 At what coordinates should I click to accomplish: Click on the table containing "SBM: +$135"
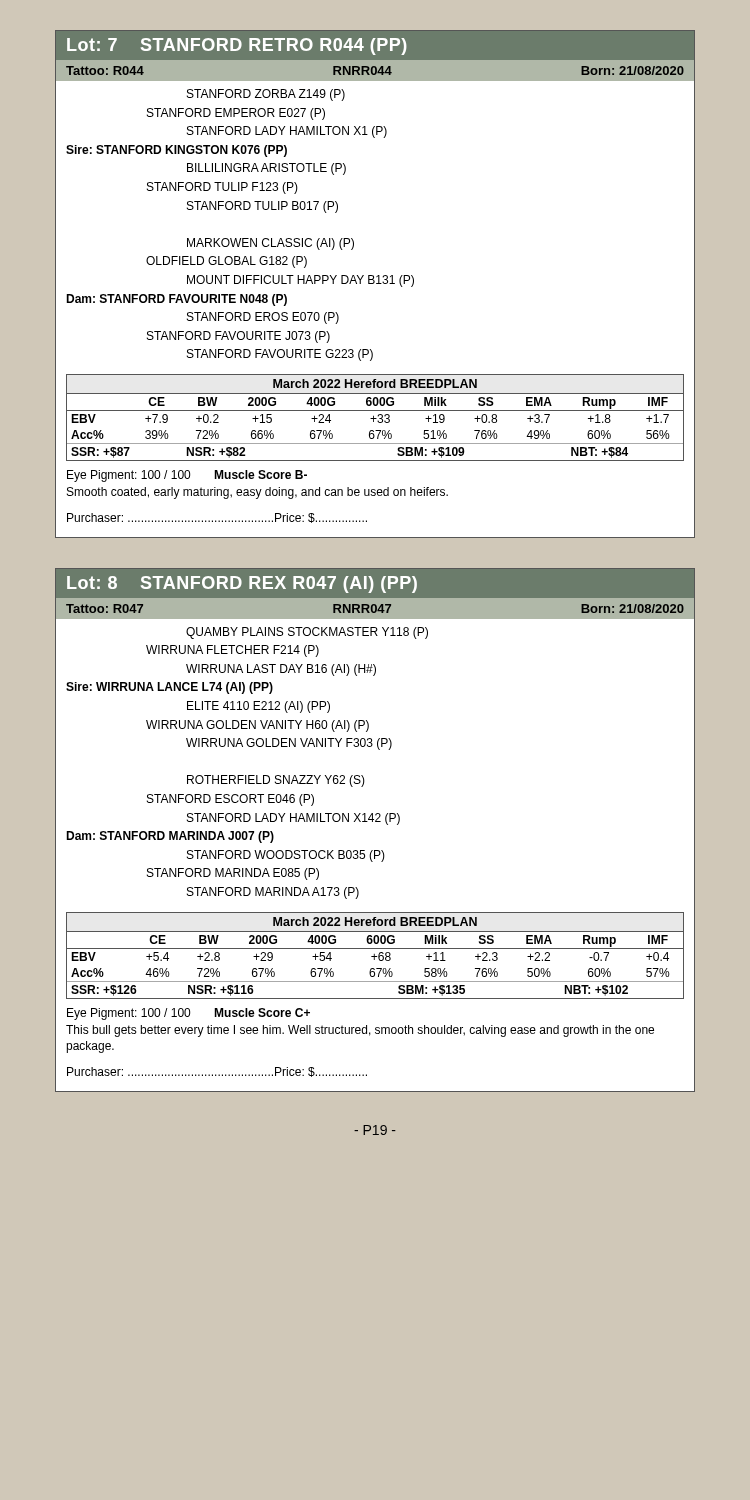coord(375,955)
